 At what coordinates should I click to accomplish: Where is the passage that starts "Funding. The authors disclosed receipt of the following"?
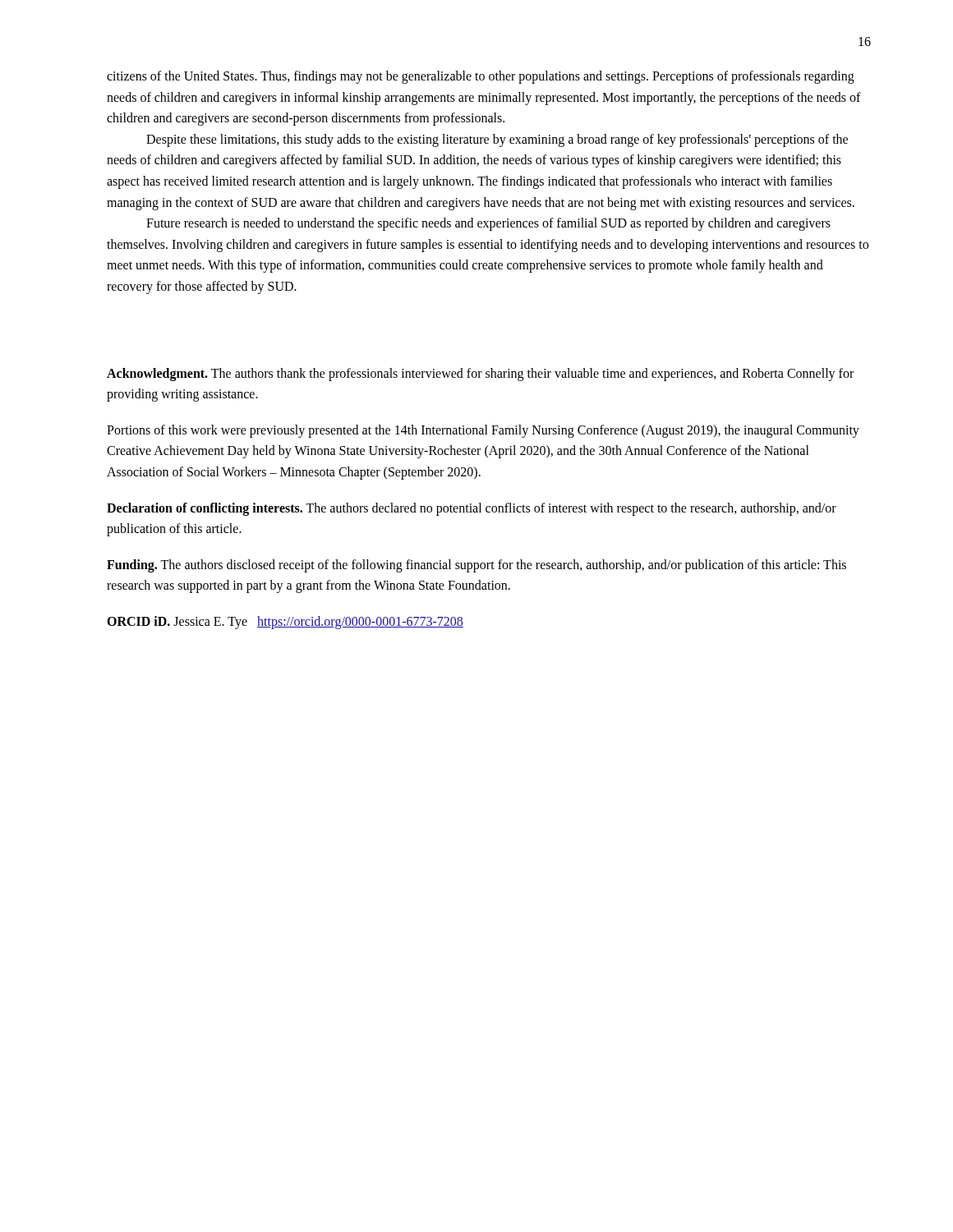(x=477, y=575)
